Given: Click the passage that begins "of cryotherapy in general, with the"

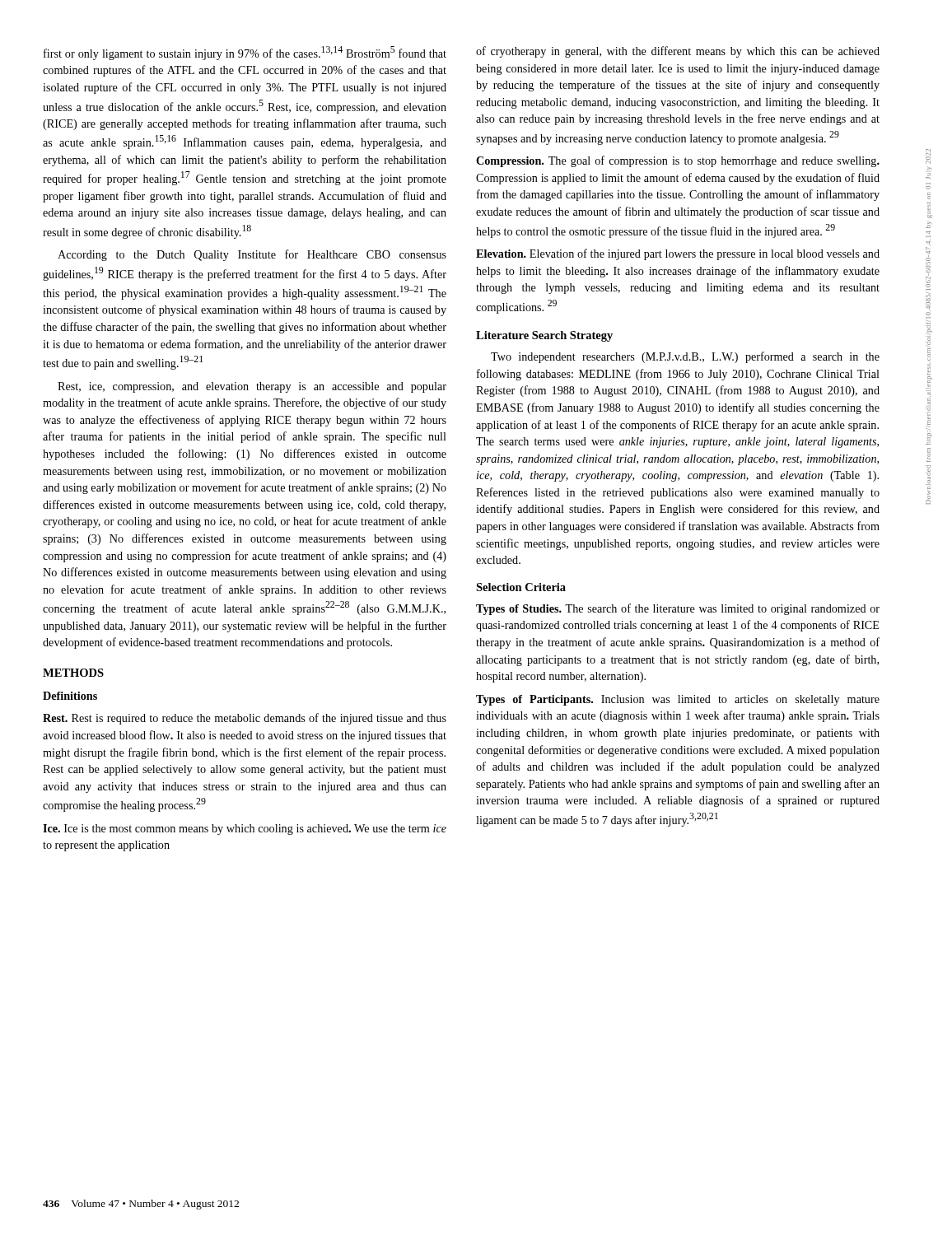Looking at the screenshot, I should [678, 95].
